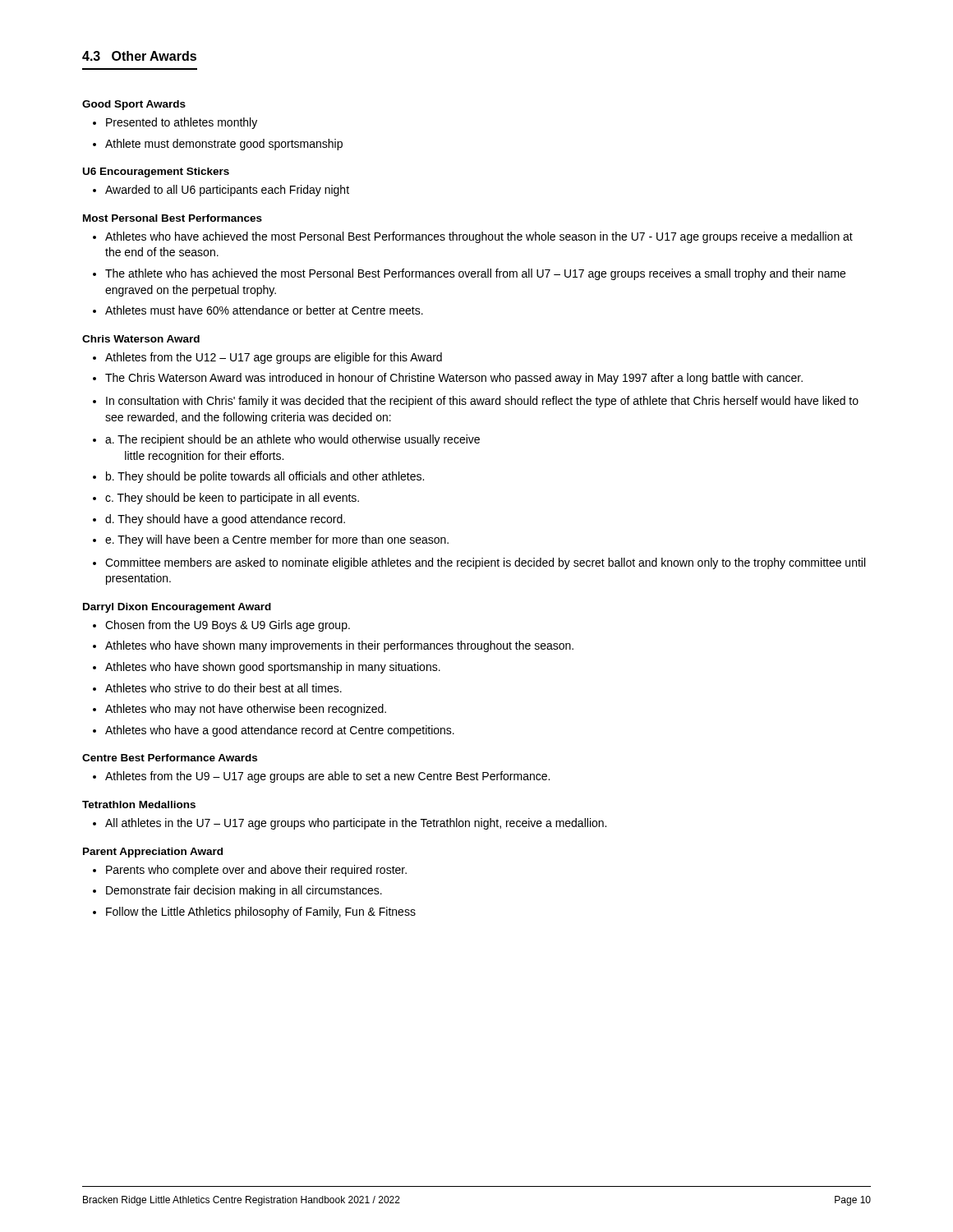Locate the list item that reads "Athlete must demonstrate good sportsmanship"
Screen dimensions: 1232x953
coord(218,145)
